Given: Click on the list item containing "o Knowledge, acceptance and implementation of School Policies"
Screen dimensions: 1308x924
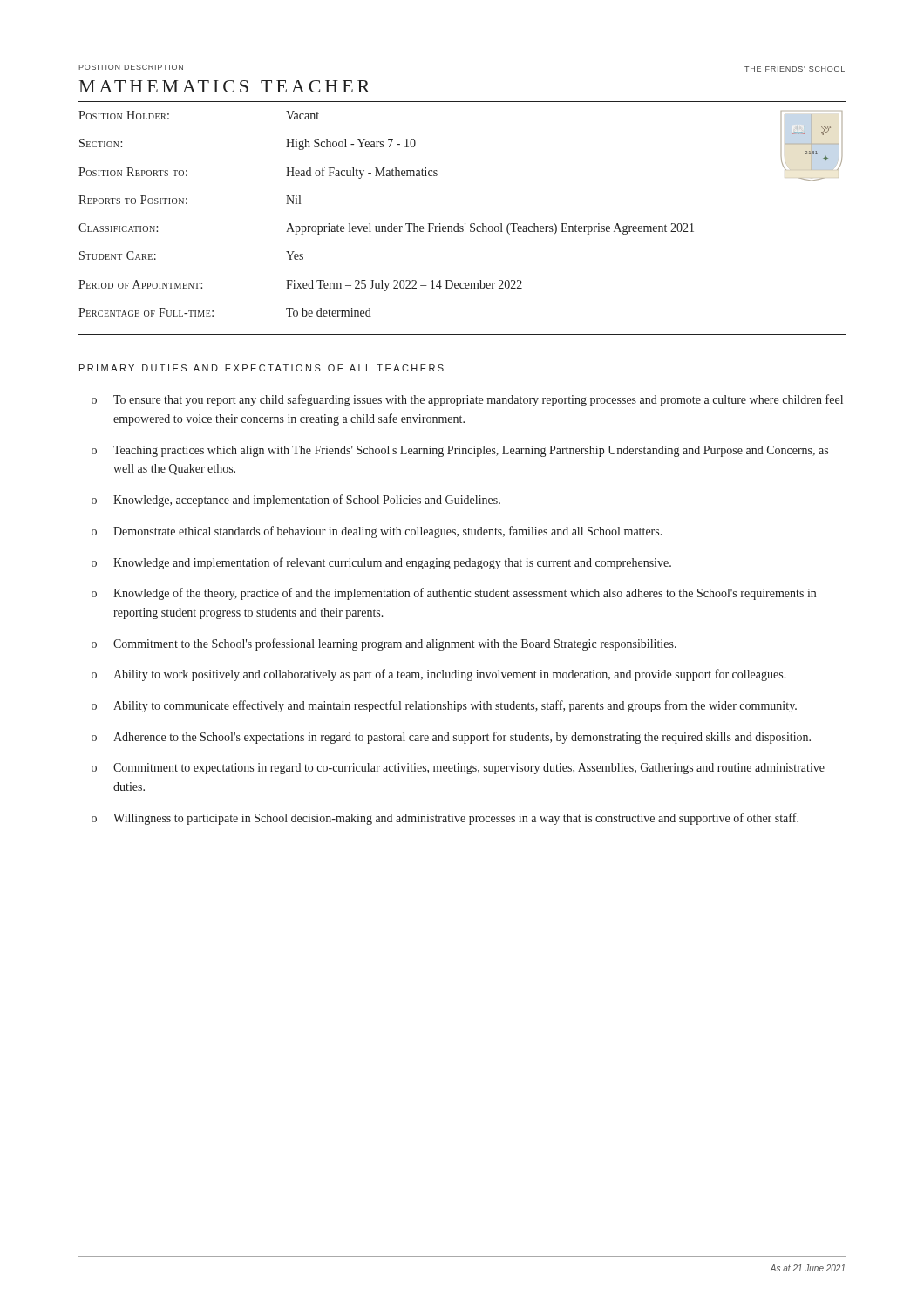Looking at the screenshot, I should coord(462,501).
